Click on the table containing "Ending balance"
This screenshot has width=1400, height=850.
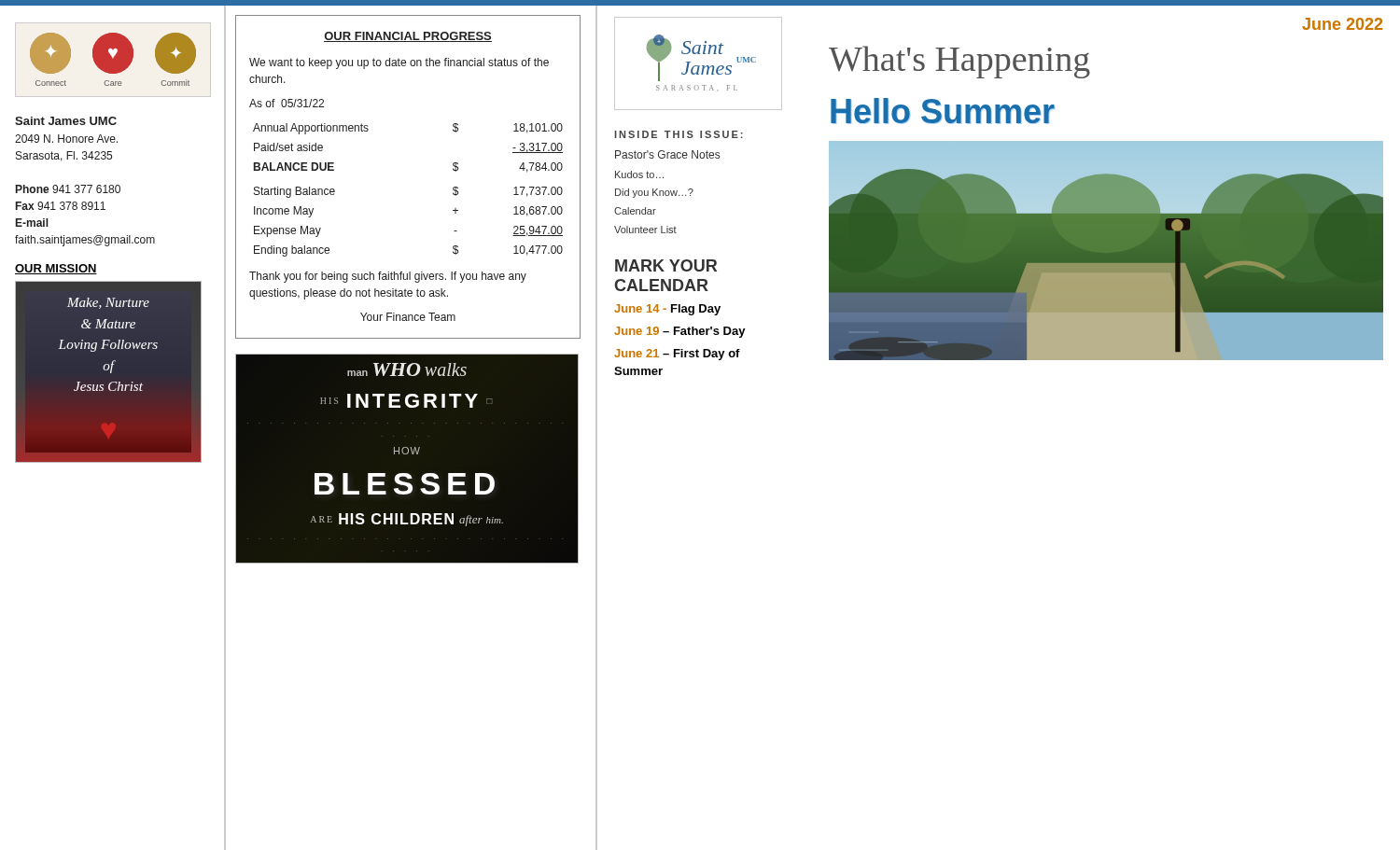pyautogui.click(x=408, y=190)
